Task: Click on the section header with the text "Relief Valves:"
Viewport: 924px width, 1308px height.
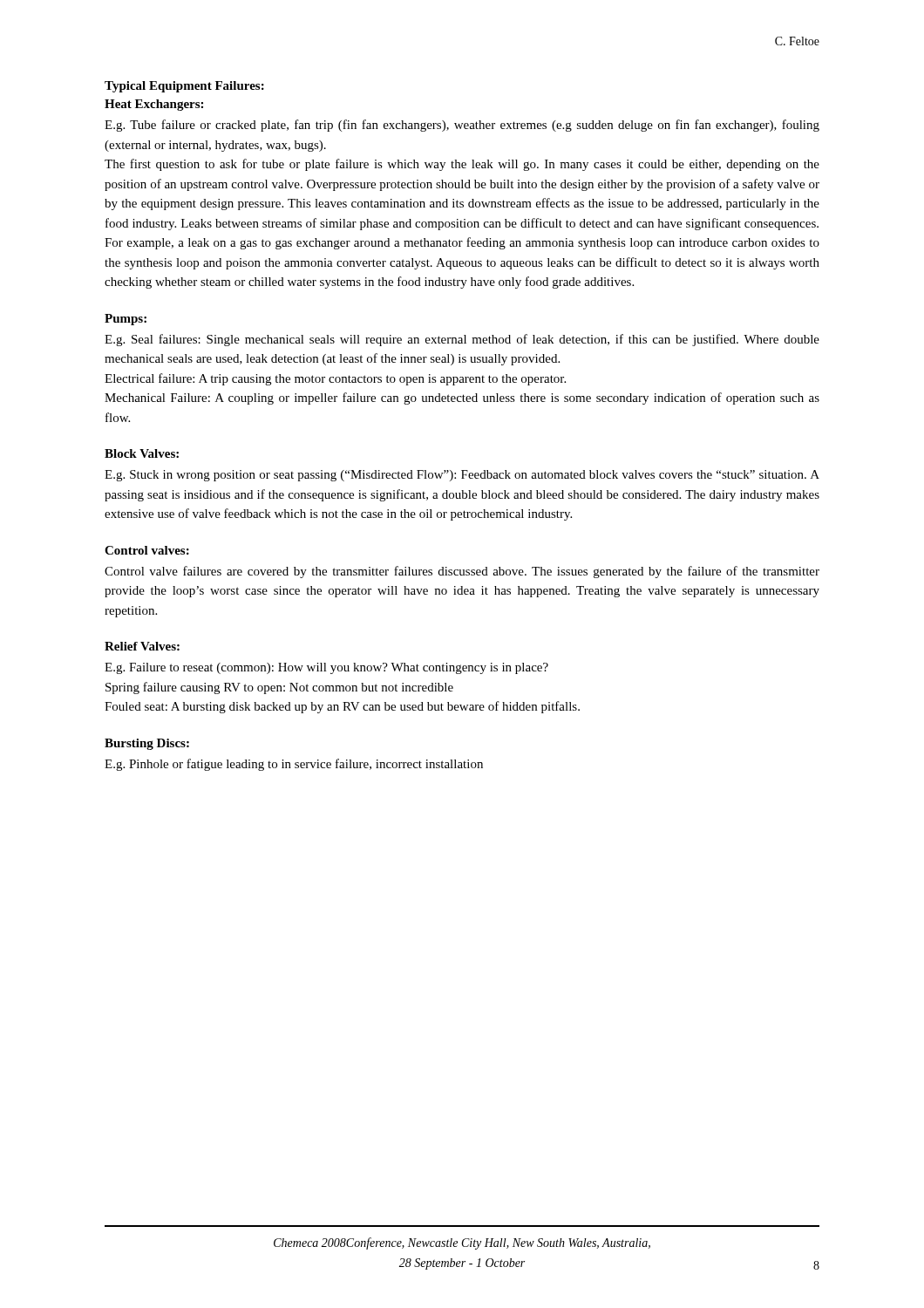Action: 143,646
